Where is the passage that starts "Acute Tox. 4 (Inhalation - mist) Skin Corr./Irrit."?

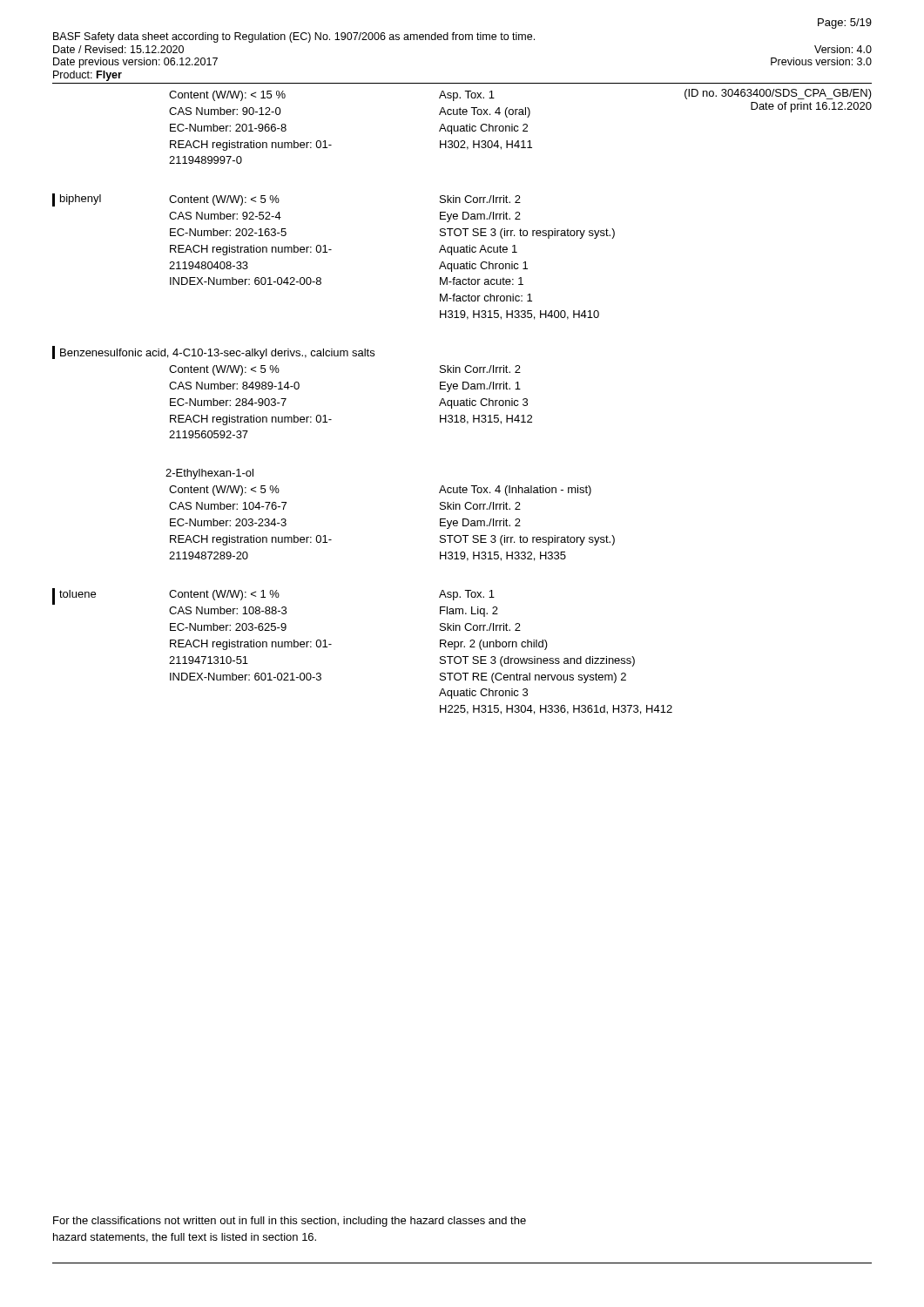[x=527, y=522]
